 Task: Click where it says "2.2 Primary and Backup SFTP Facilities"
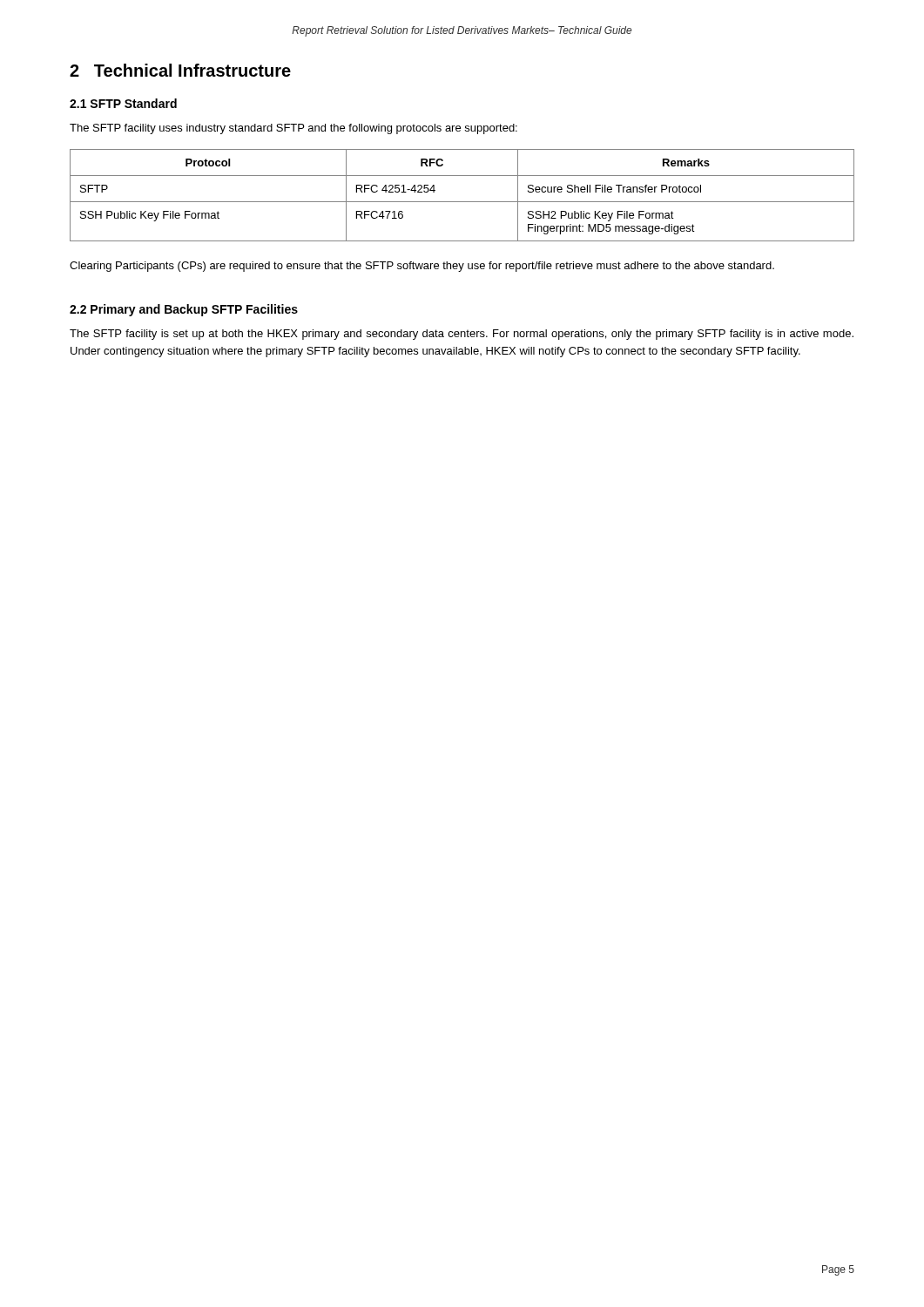(x=184, y=310)
